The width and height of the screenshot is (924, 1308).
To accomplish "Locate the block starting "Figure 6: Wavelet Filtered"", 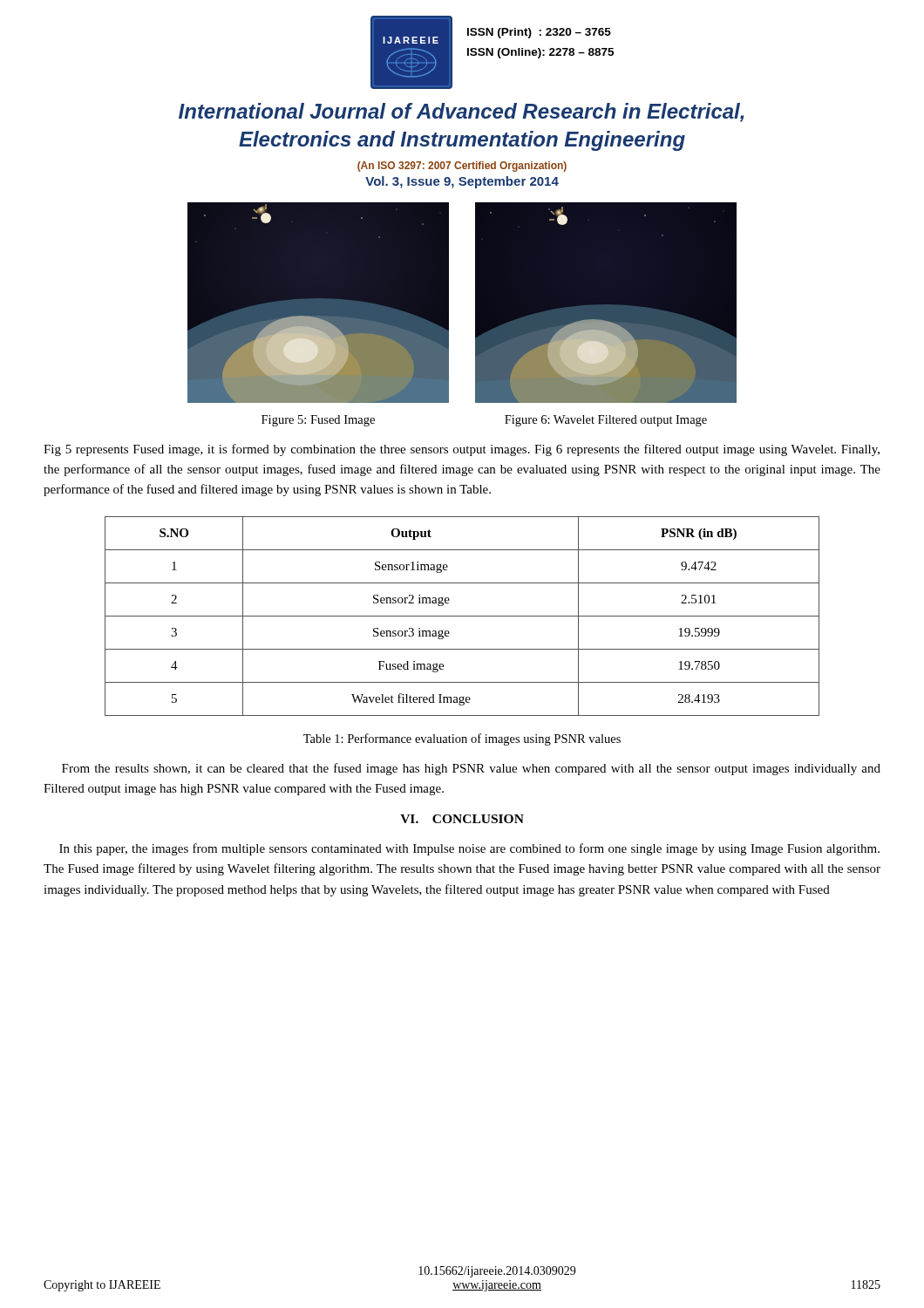I will pos(606,419).
